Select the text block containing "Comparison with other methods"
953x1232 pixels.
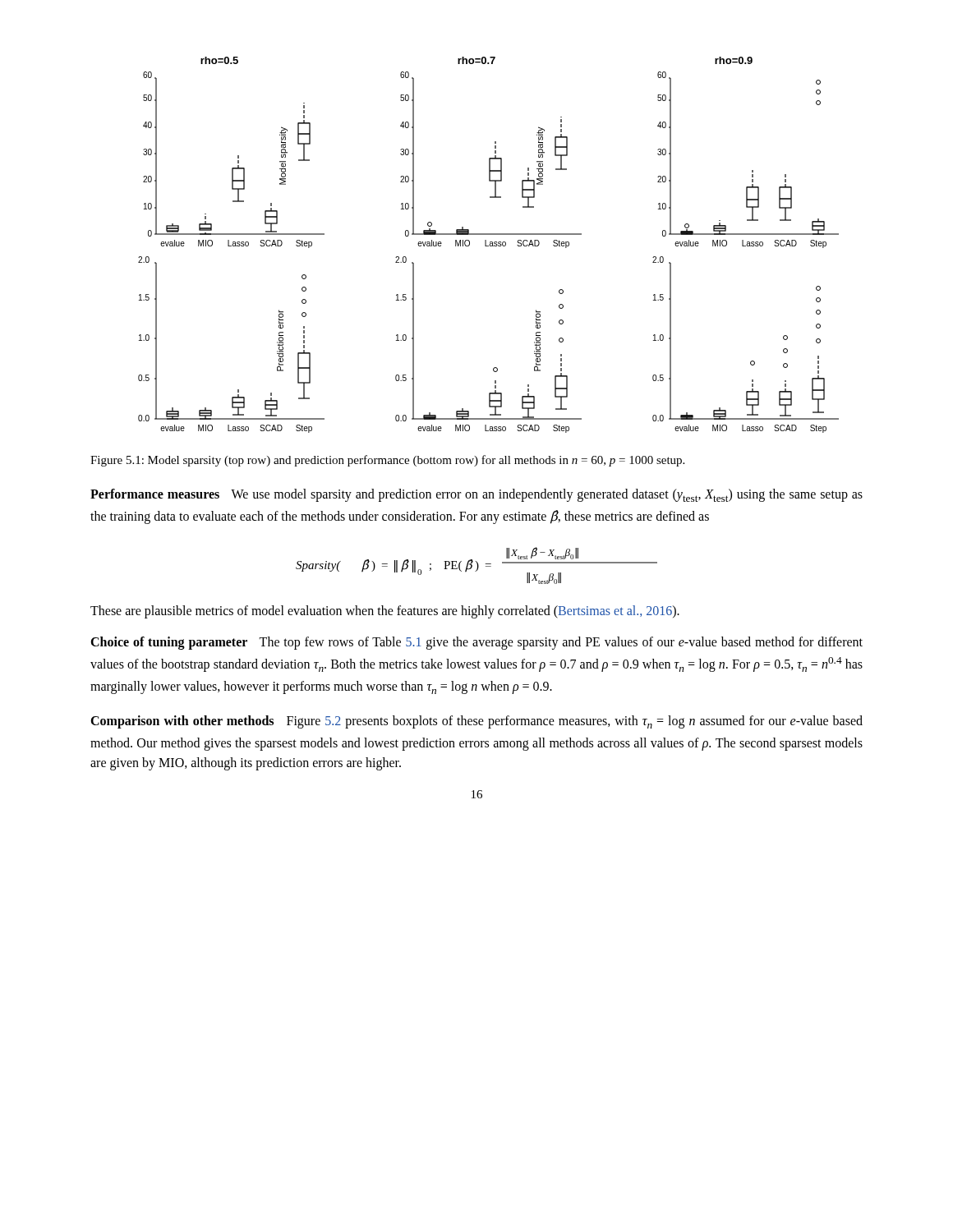(x=476, y=741)
